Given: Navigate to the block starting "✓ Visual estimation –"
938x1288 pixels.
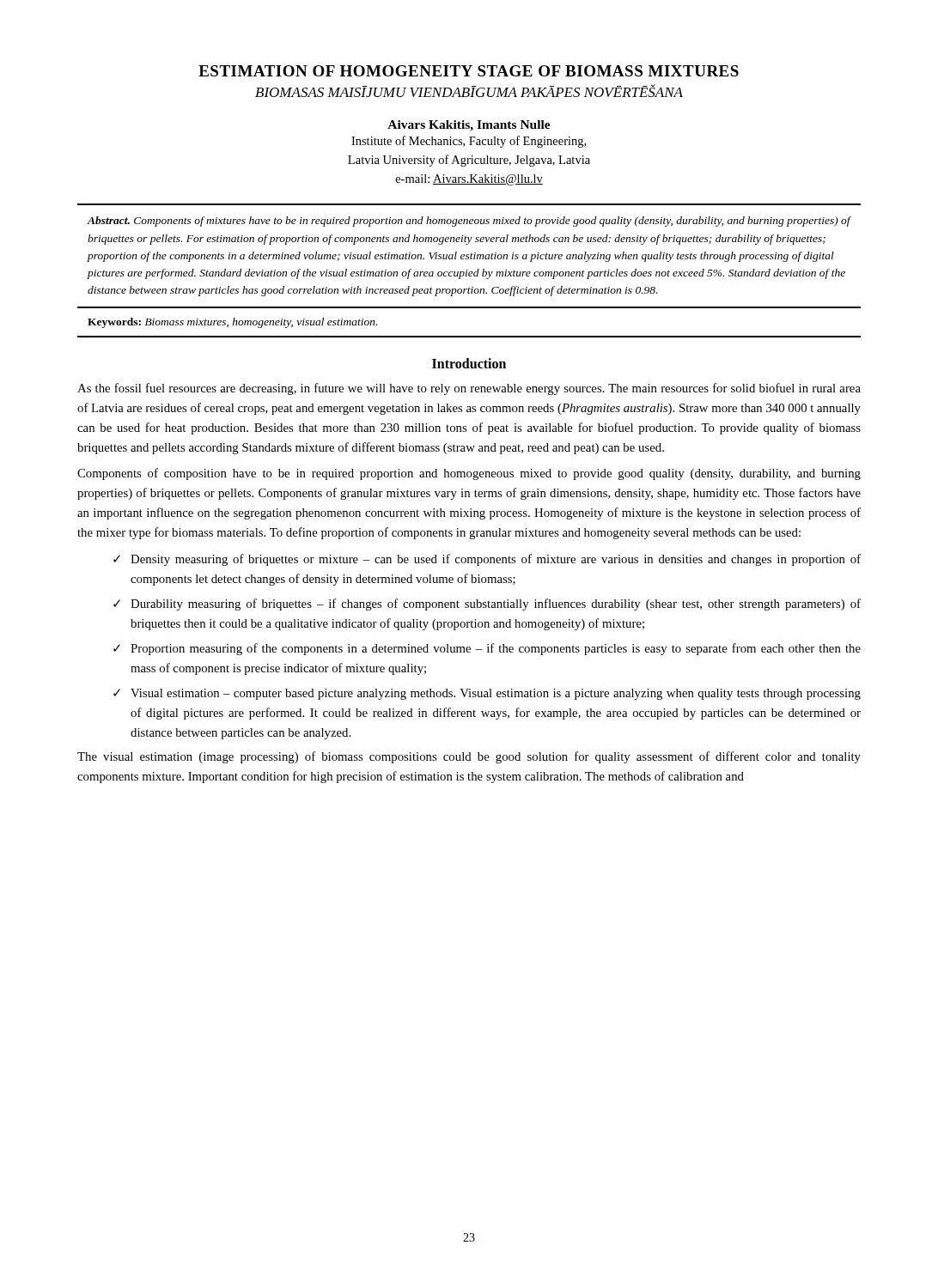Looking at the screenshot, I should 486,713.
